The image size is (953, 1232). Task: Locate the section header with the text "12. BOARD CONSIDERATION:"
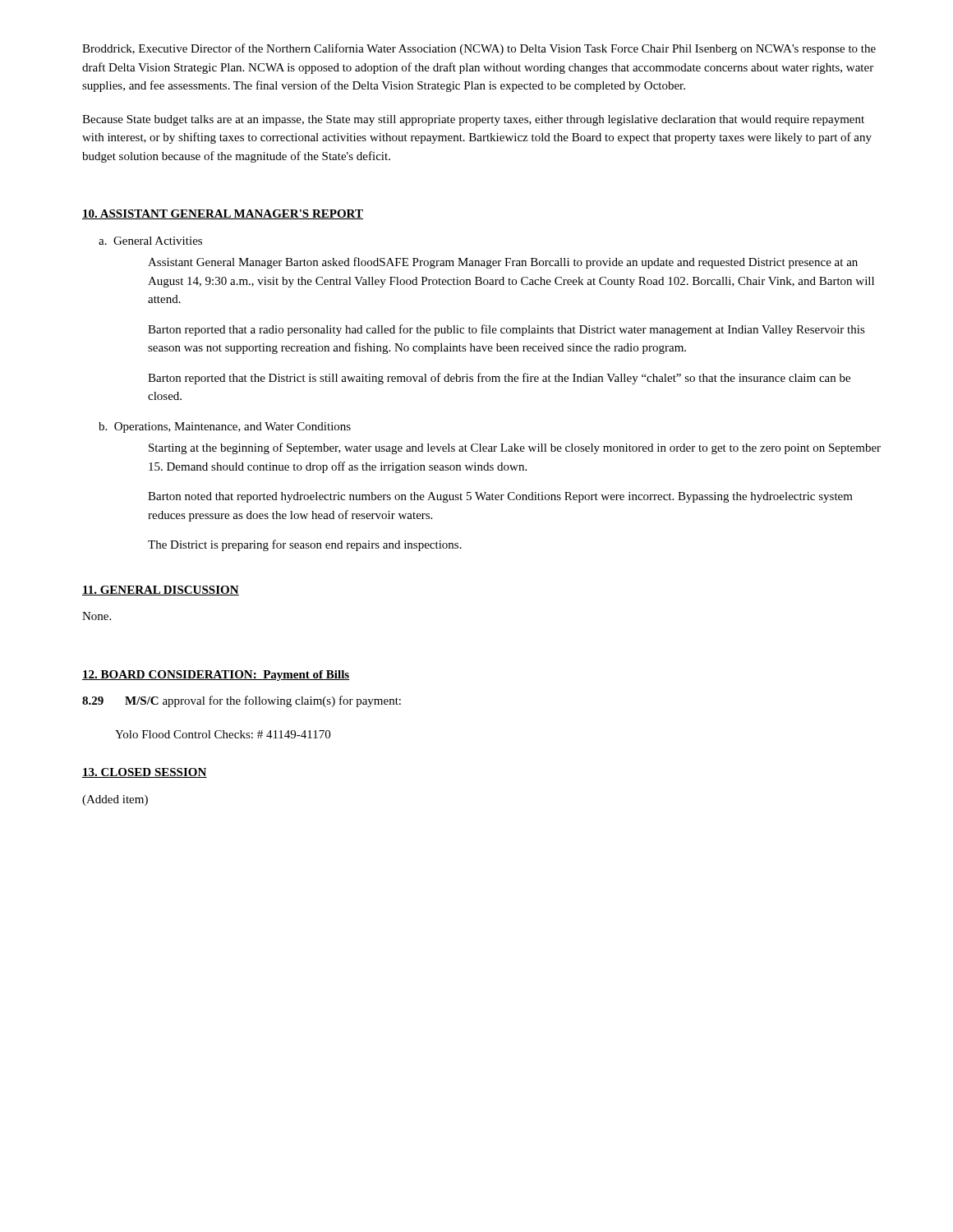tap(216, 674)
